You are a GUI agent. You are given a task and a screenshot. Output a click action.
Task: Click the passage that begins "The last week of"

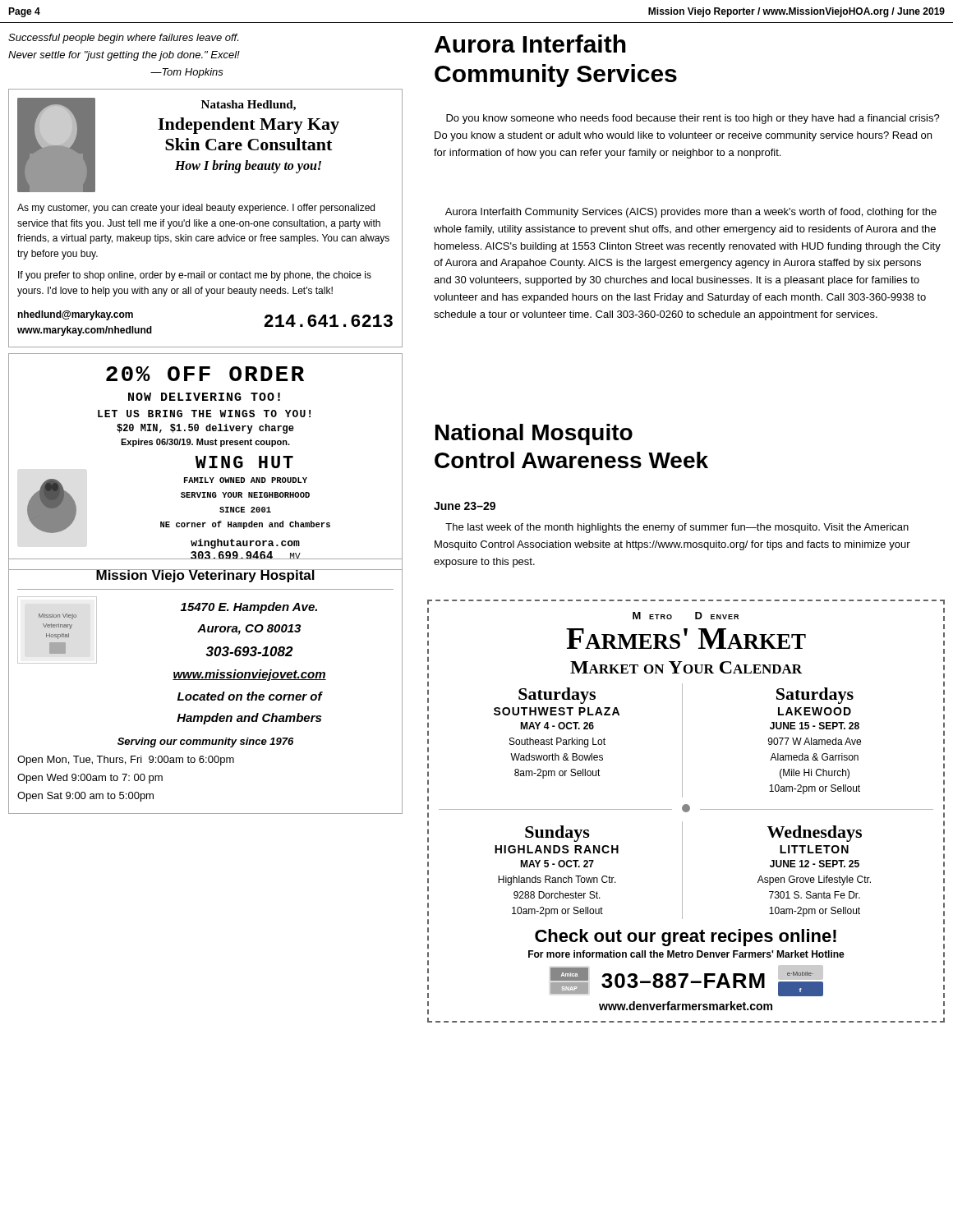(x=672, y=544)
